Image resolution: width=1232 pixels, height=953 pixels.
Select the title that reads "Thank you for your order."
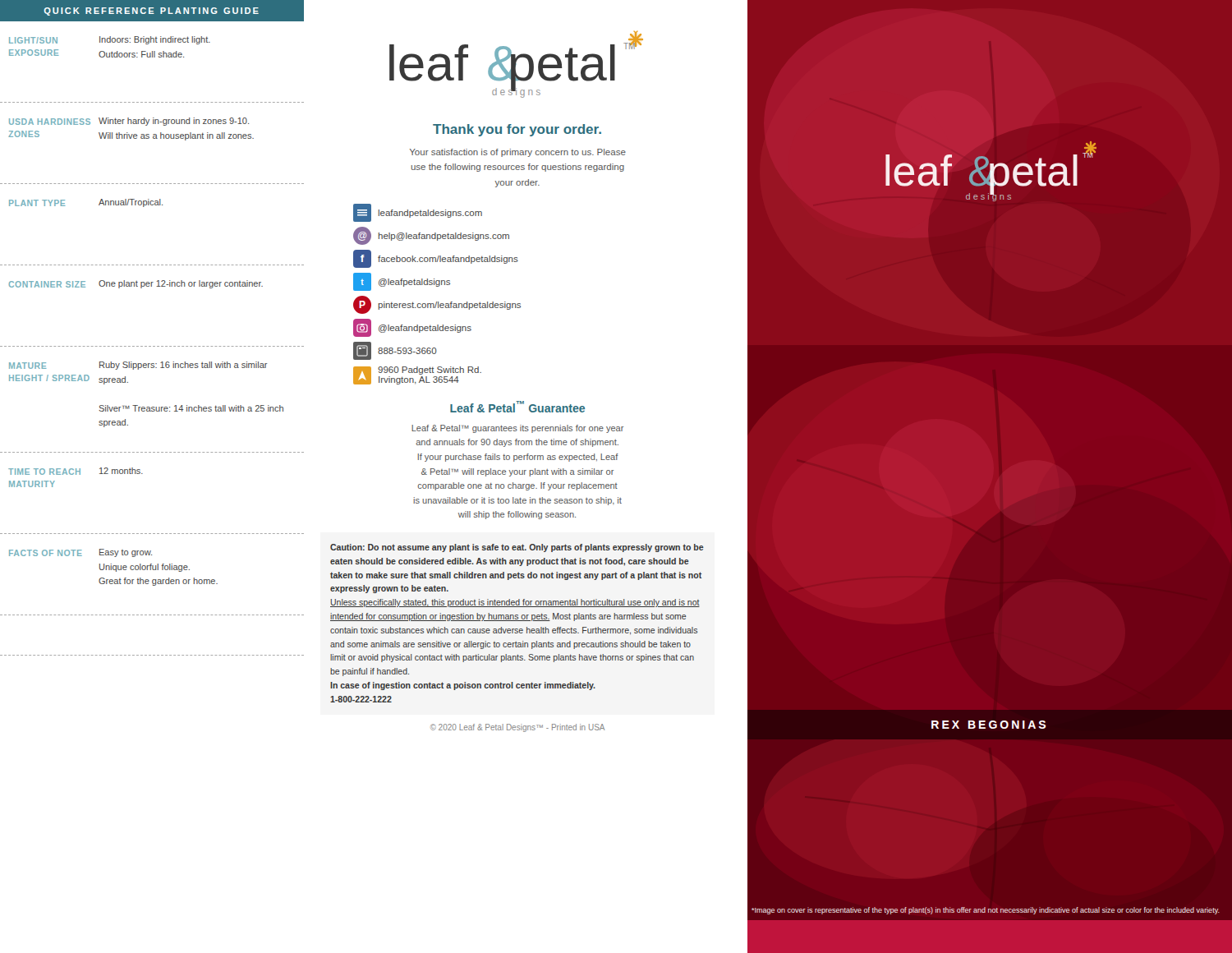517,129
